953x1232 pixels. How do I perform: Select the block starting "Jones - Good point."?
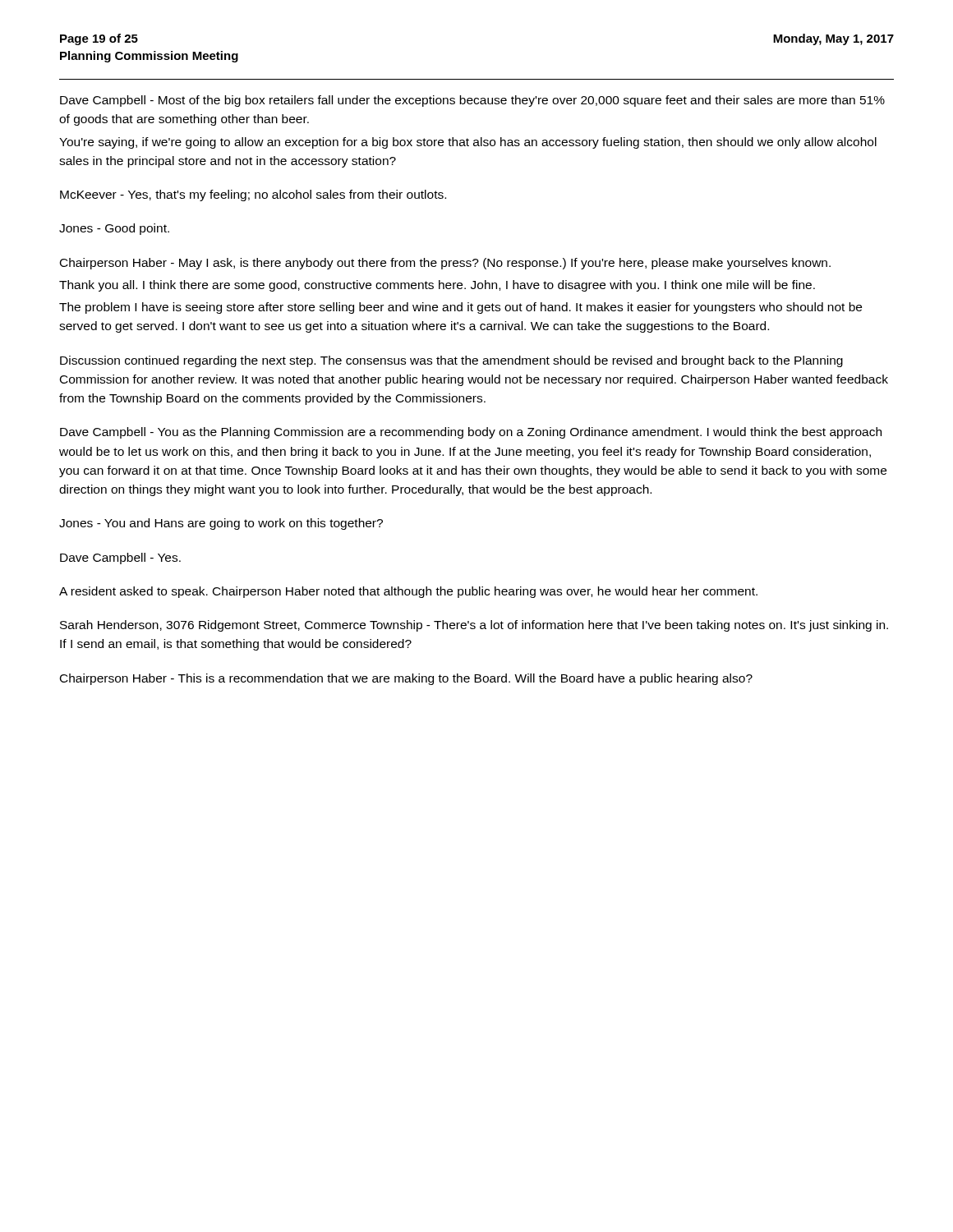click(115, 228)
